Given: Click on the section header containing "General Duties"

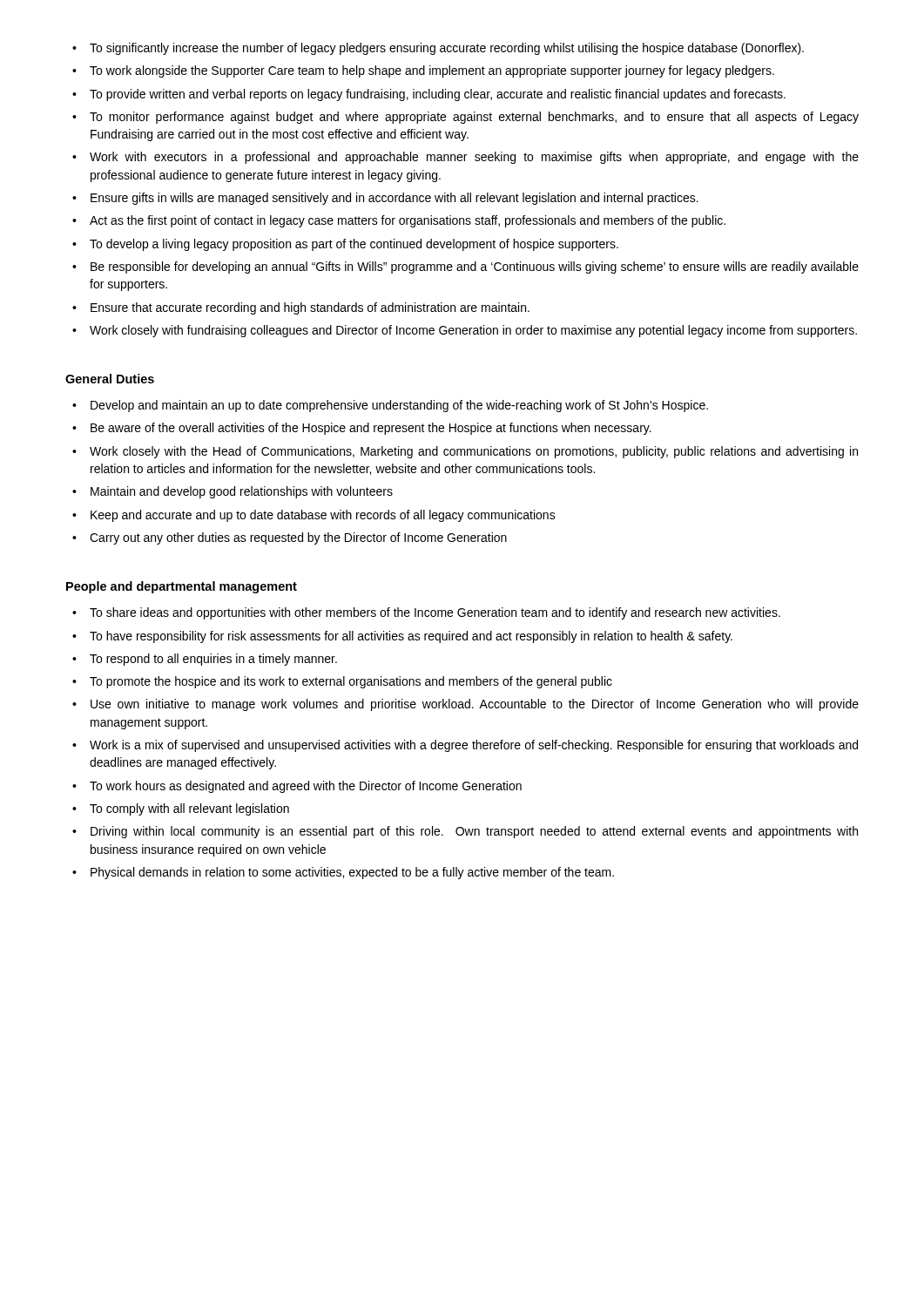Looking at the screenshot, I should point(110,379).
